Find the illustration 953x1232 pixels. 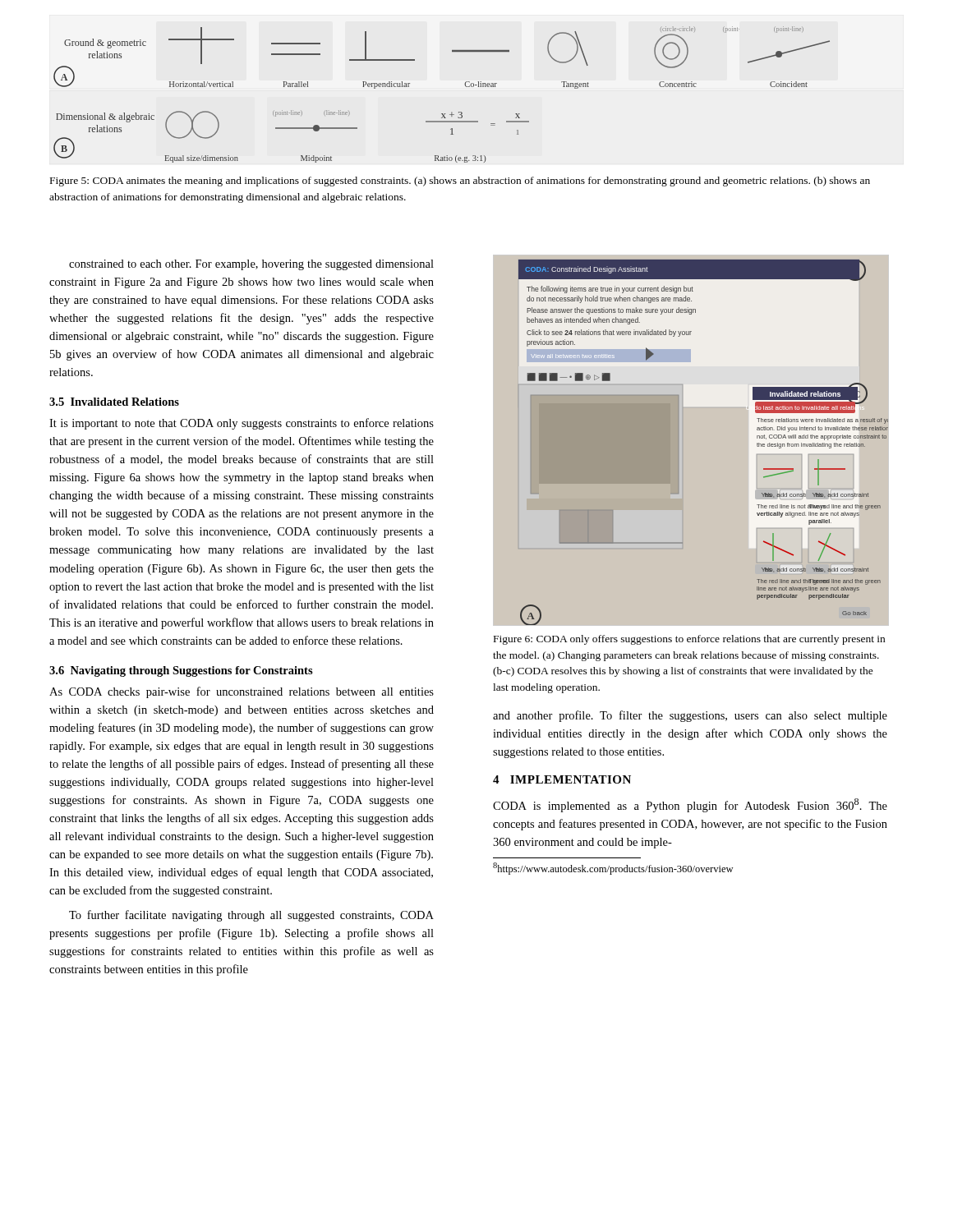point(476,91)
